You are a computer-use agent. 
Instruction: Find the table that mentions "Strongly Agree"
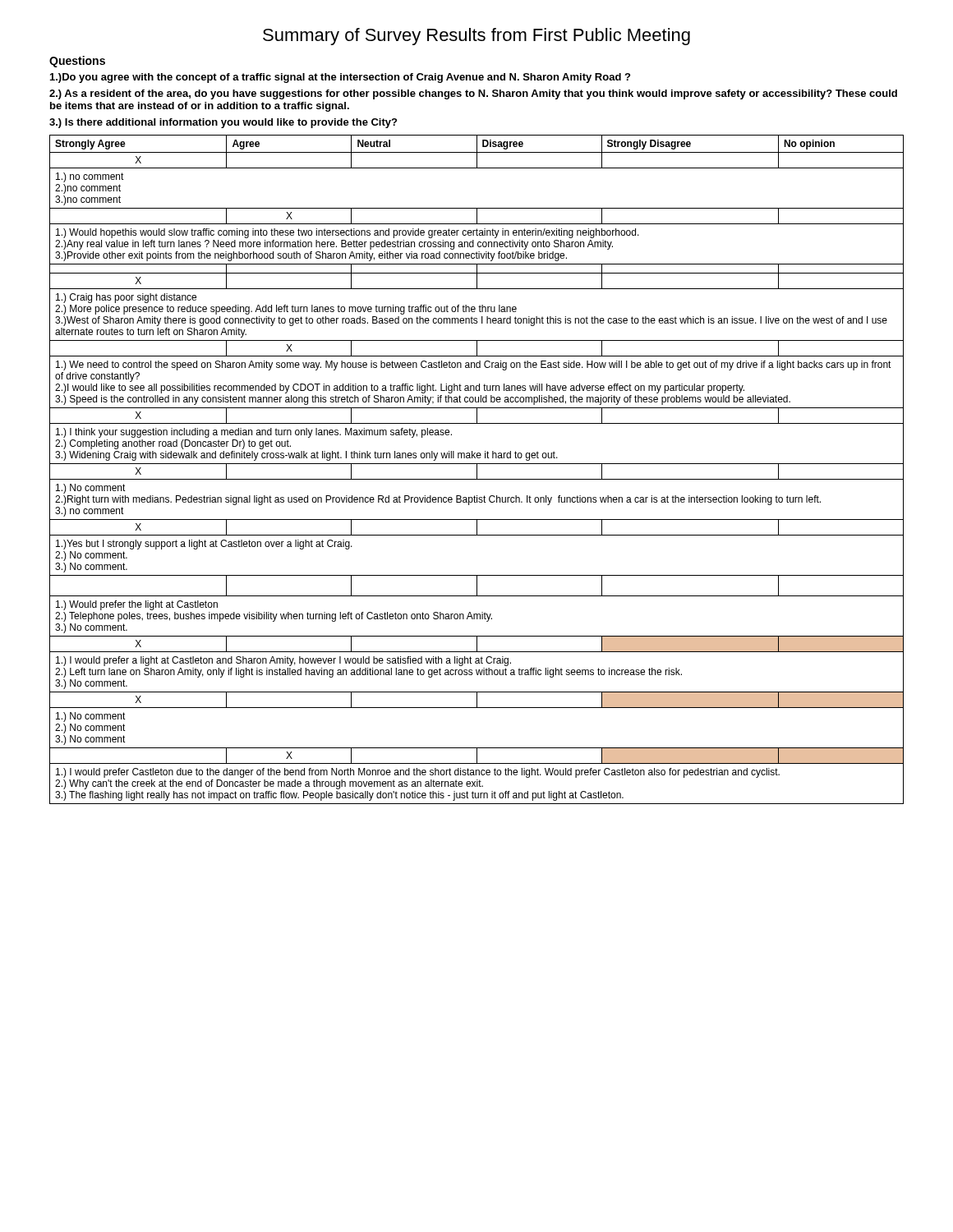(476, 469)
